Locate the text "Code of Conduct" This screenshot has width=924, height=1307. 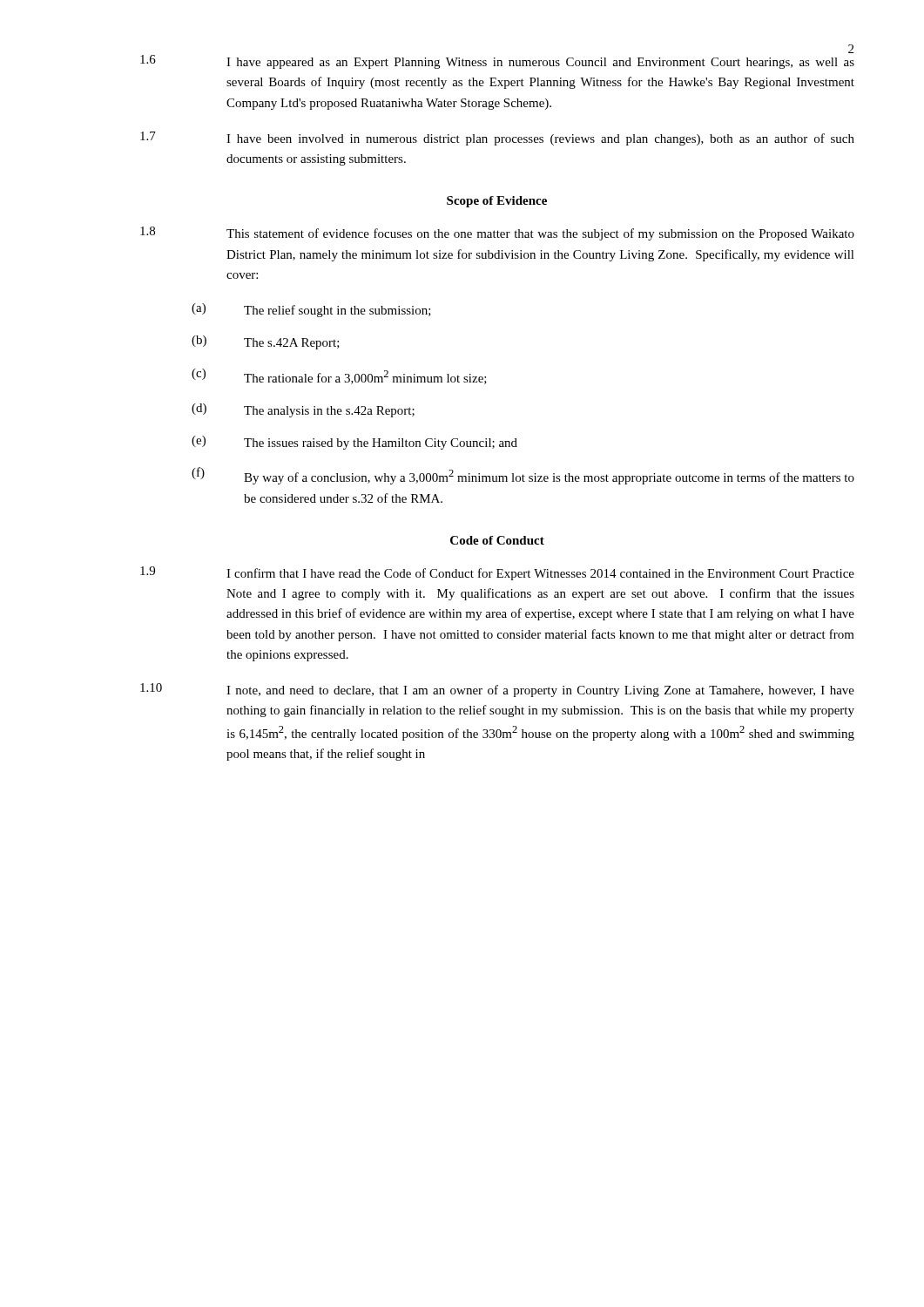tap(497, 540)
